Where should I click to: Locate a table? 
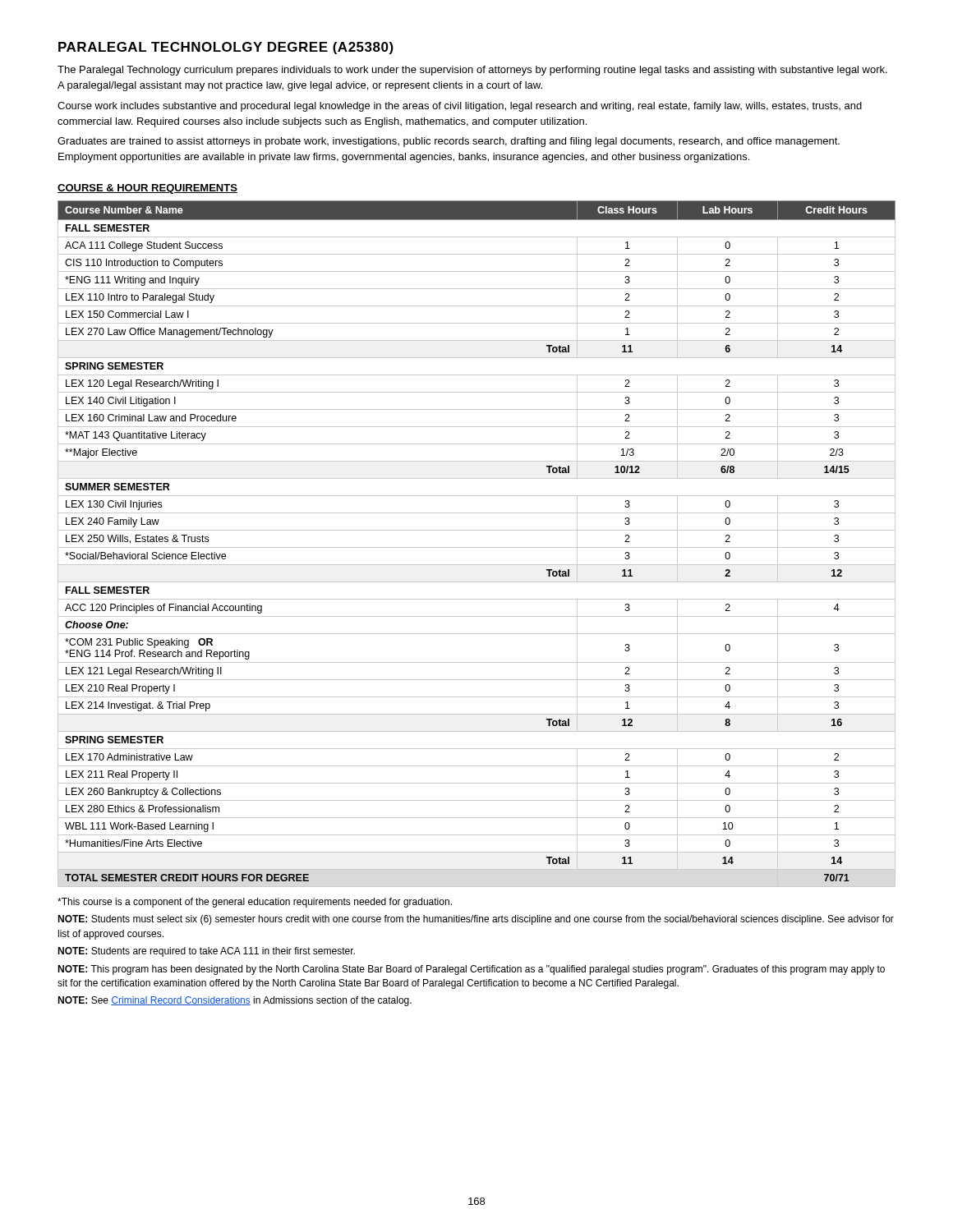[x=476, y=544]
